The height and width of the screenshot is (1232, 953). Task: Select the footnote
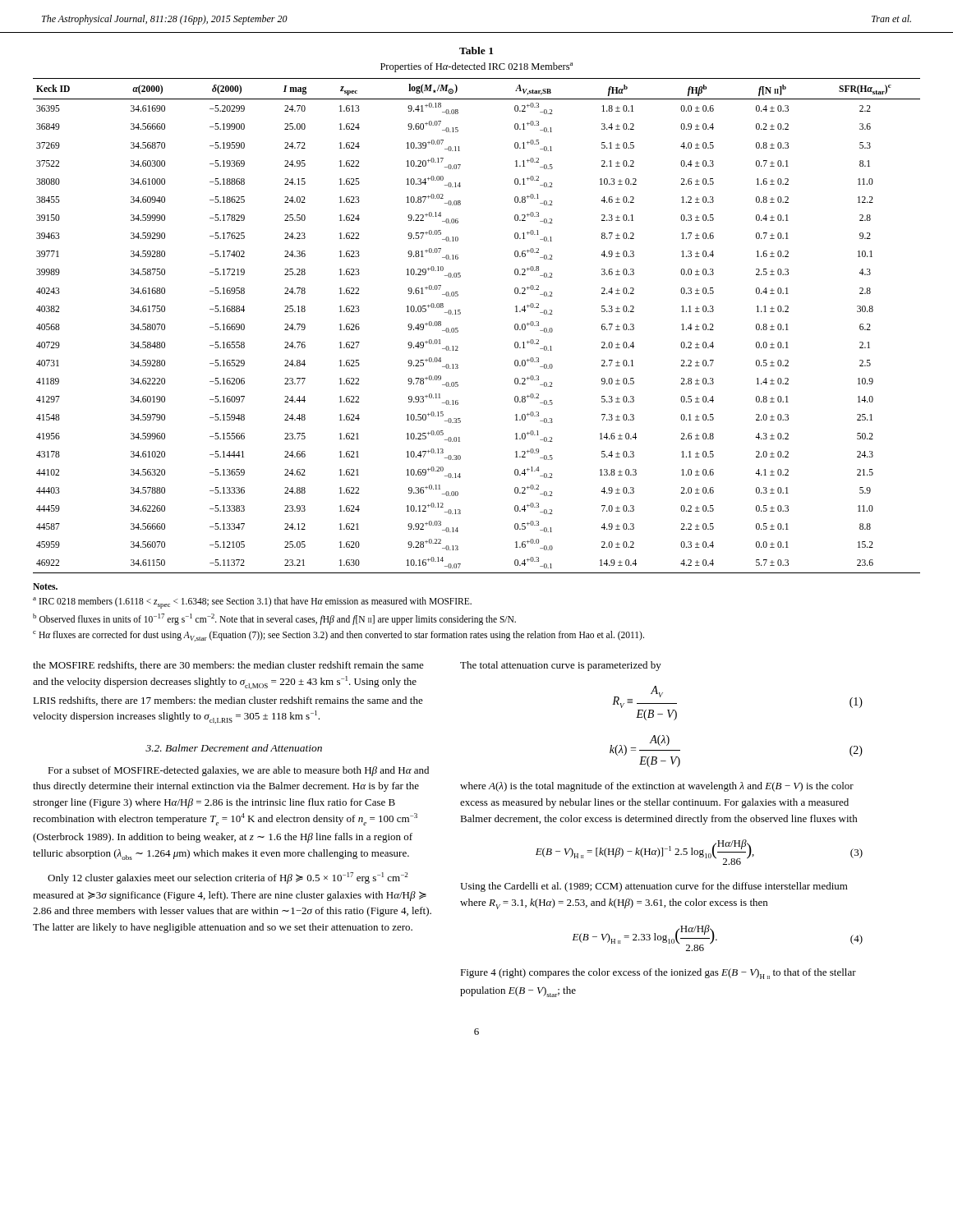[x=476, y=613]
